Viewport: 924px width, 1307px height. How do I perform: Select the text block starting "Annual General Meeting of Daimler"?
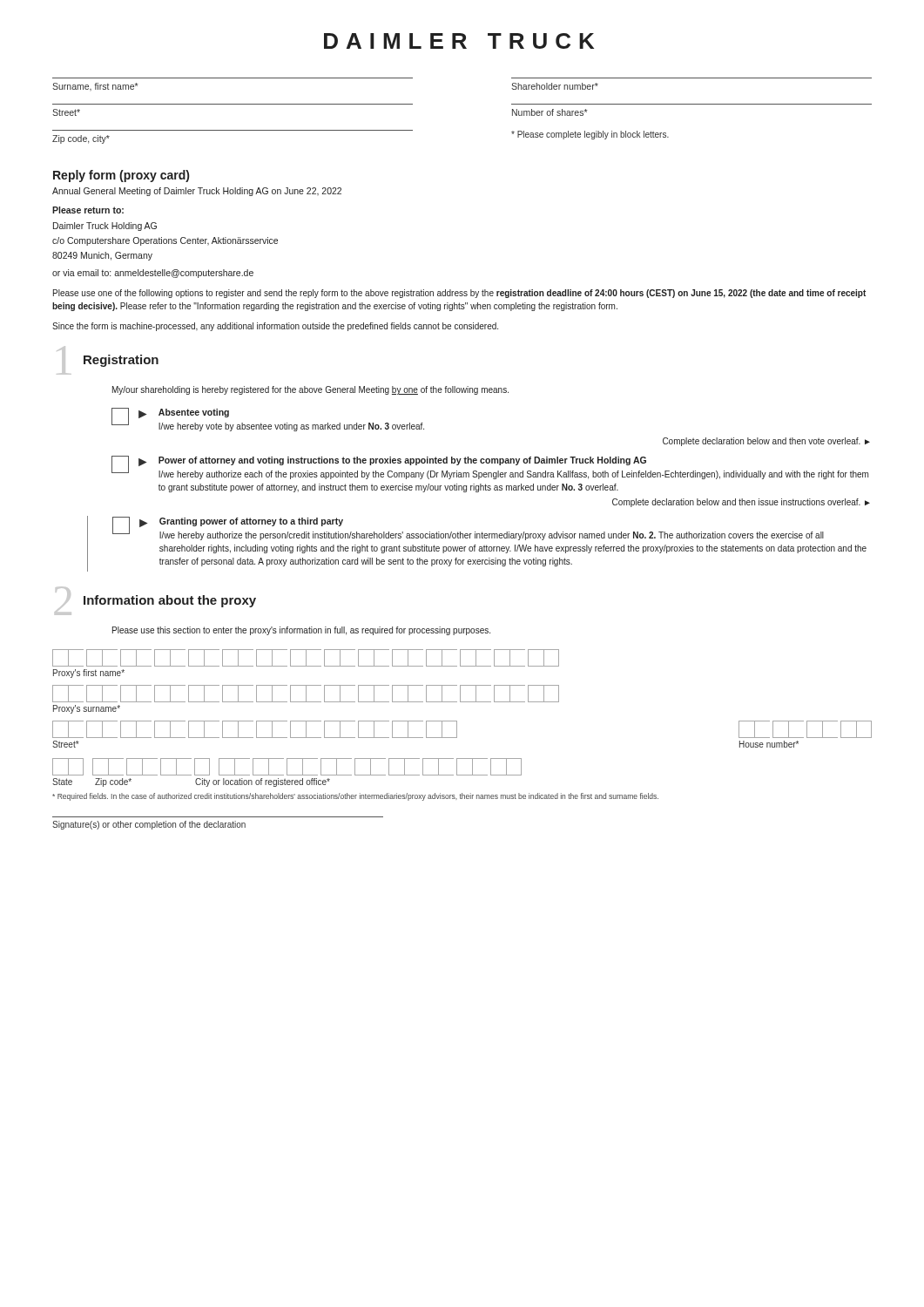click(x=197, y=191)
